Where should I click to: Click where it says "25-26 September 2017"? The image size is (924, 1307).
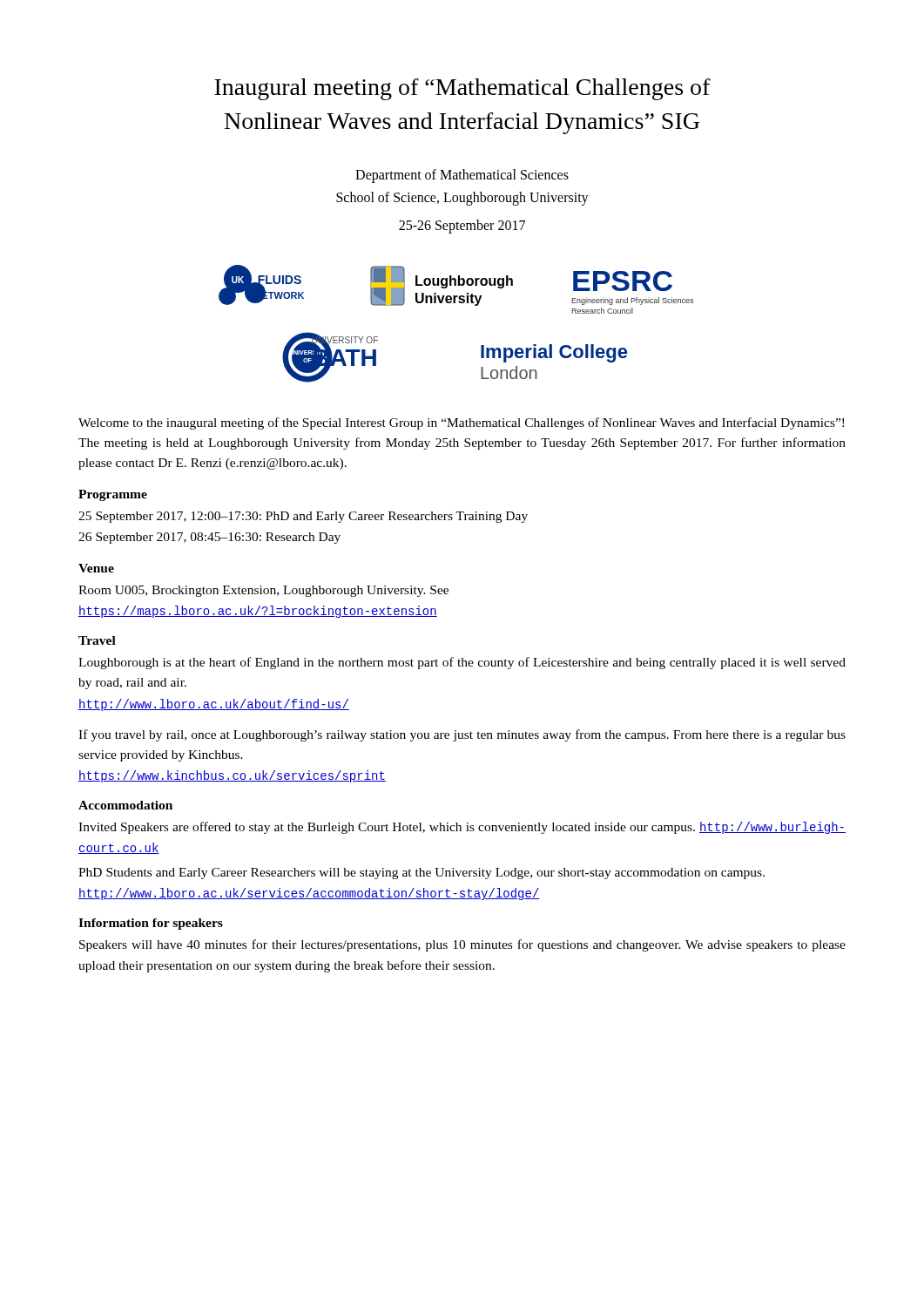(462, 225)
